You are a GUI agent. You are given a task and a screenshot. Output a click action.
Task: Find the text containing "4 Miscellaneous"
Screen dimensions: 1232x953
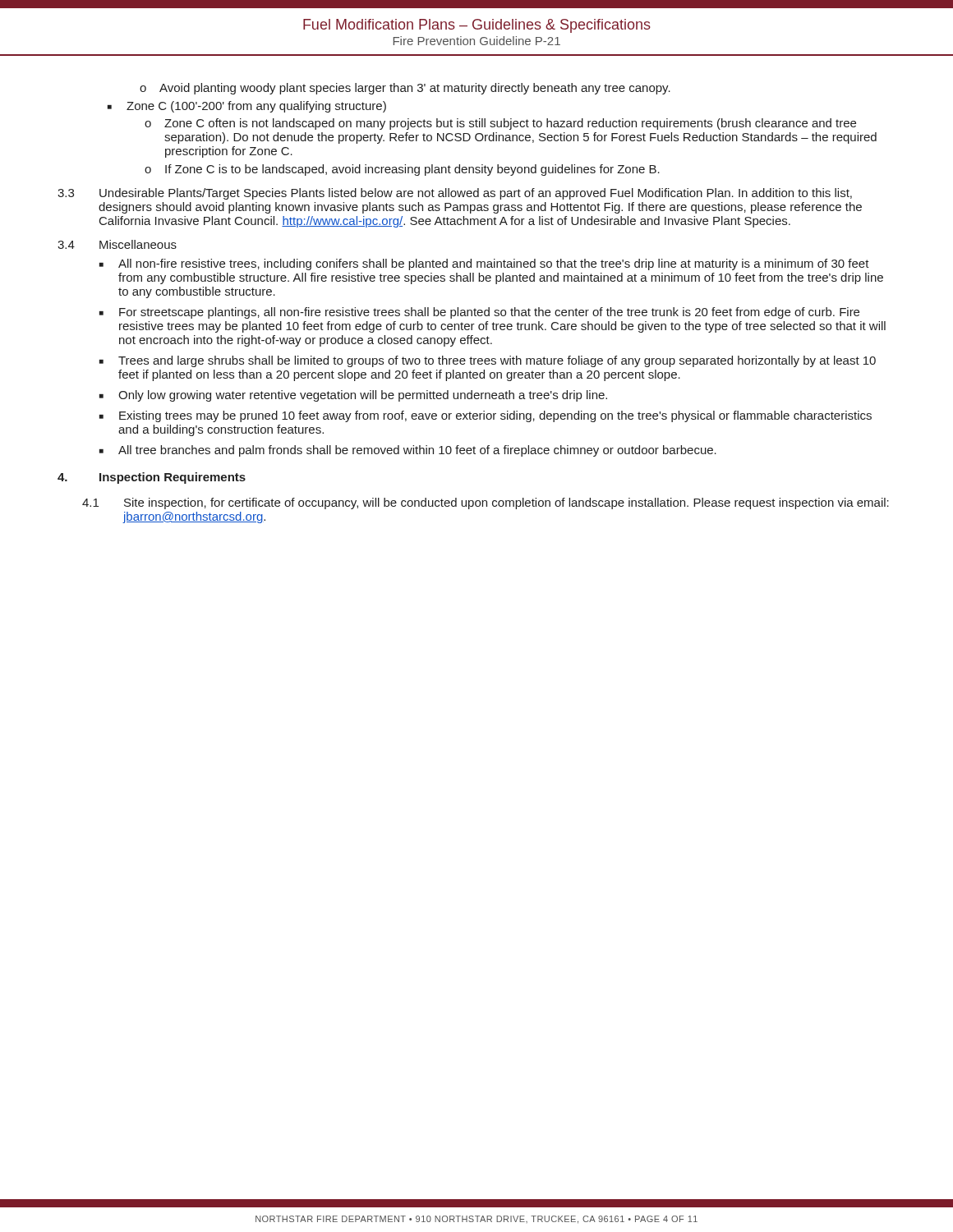[x=117, y=244]
